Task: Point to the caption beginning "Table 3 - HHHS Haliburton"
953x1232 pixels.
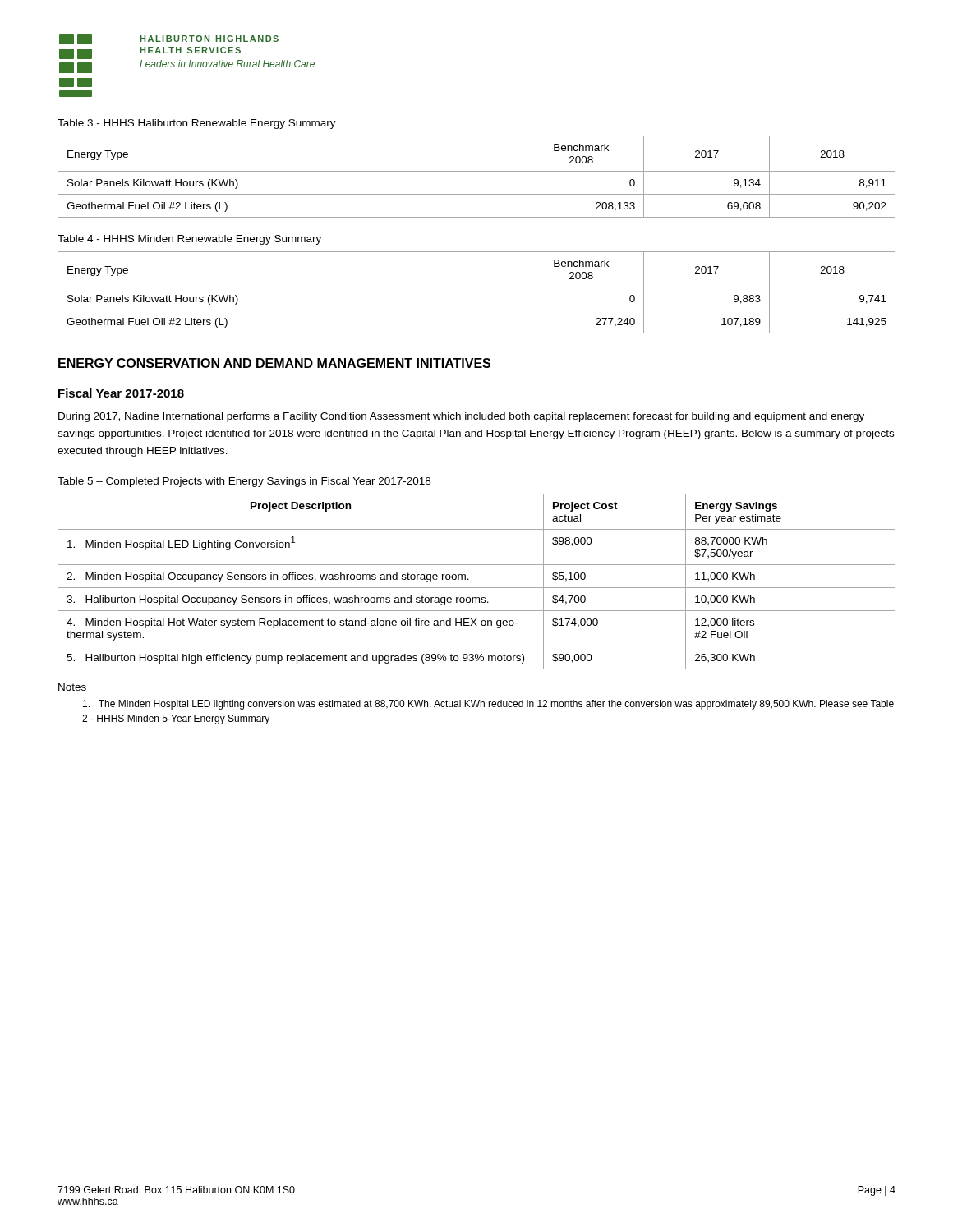Action: click(197, 123)
